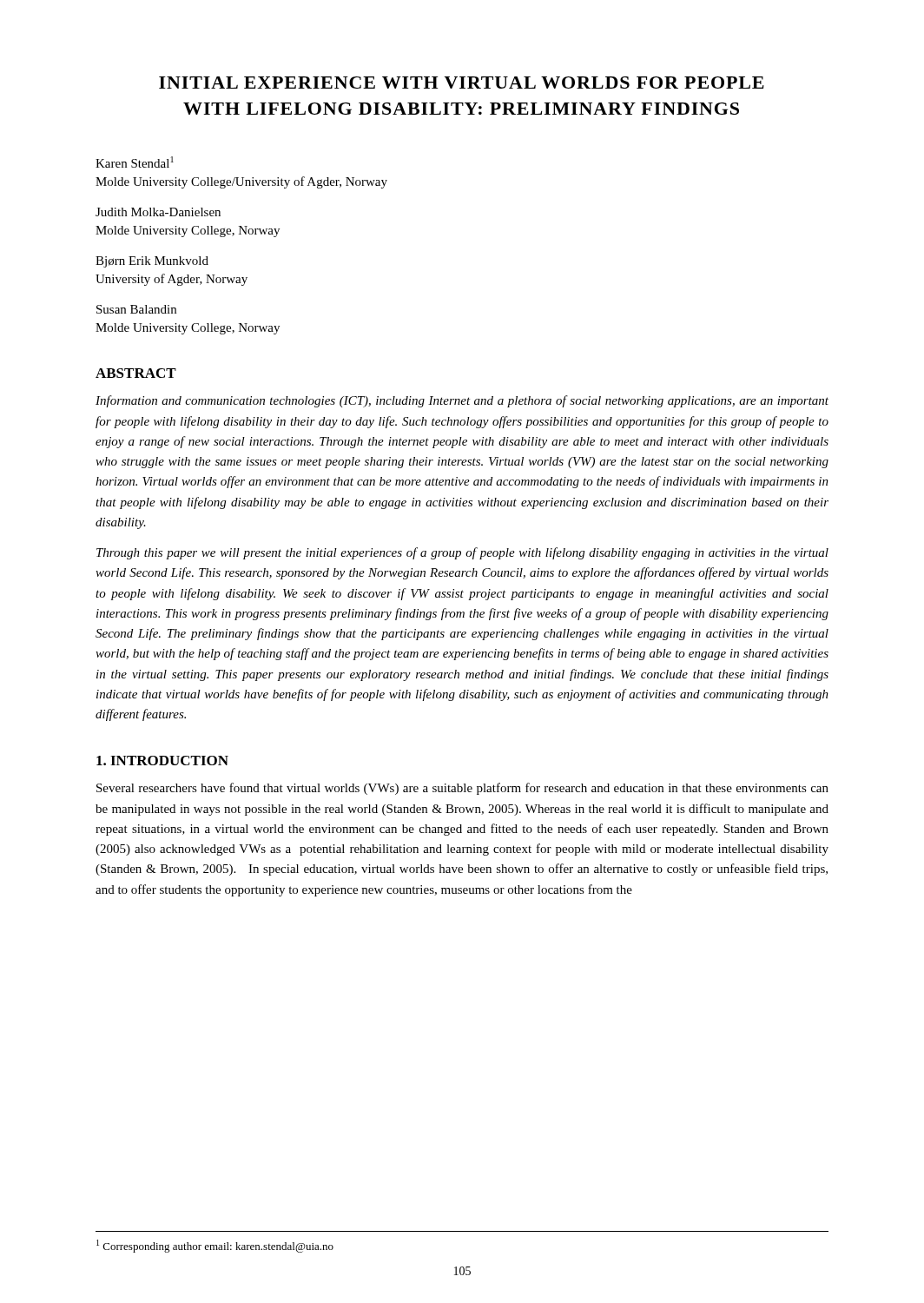Image resolution: width=924 pixels, height=1303 pixels.
Task: Locate the region starting "1. INTRODUCTION"
Action: pyautogui.click(x=162, y=761)
